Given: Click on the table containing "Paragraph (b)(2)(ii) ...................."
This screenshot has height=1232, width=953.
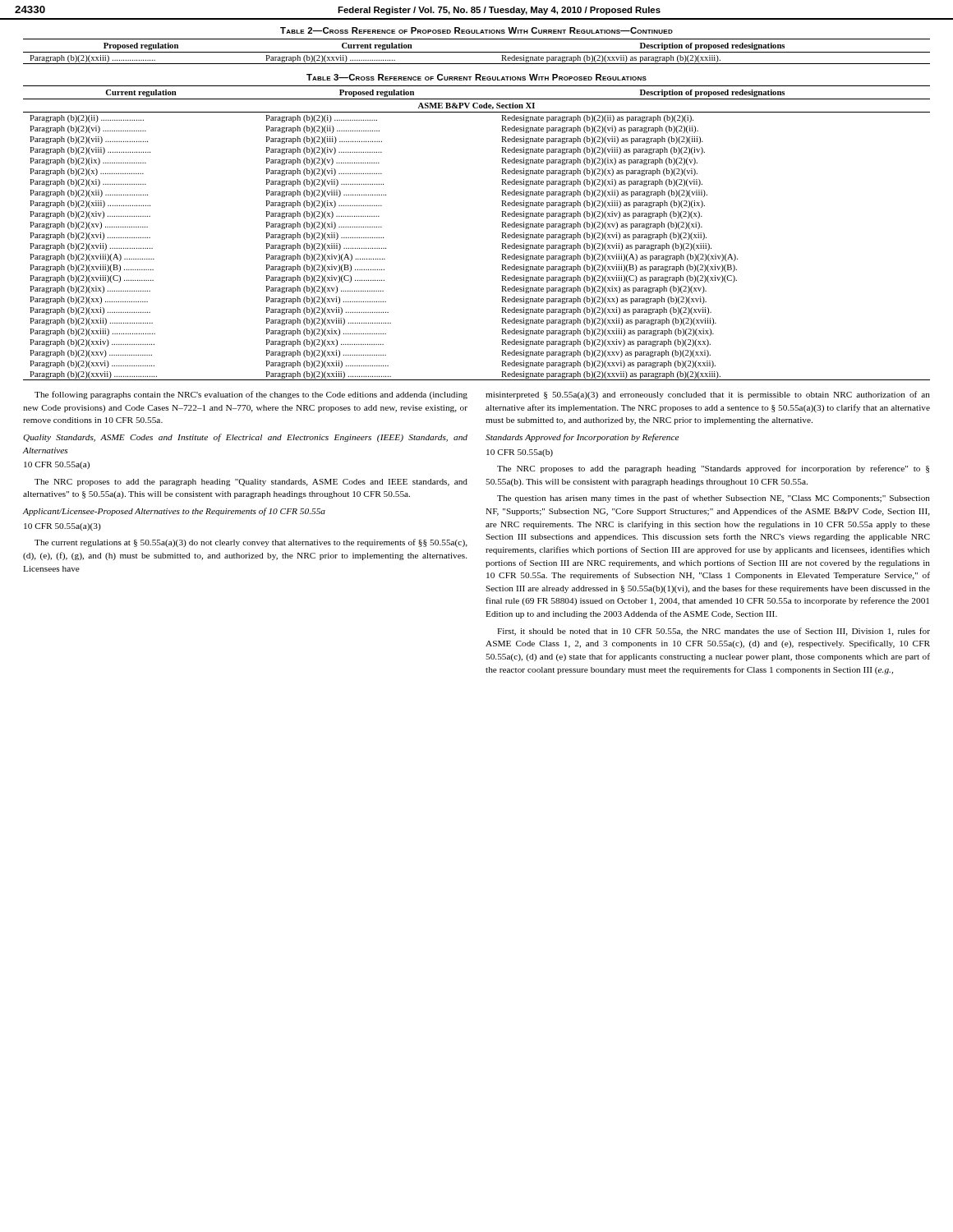Looking at the screenshot, I should click(476, 226).
